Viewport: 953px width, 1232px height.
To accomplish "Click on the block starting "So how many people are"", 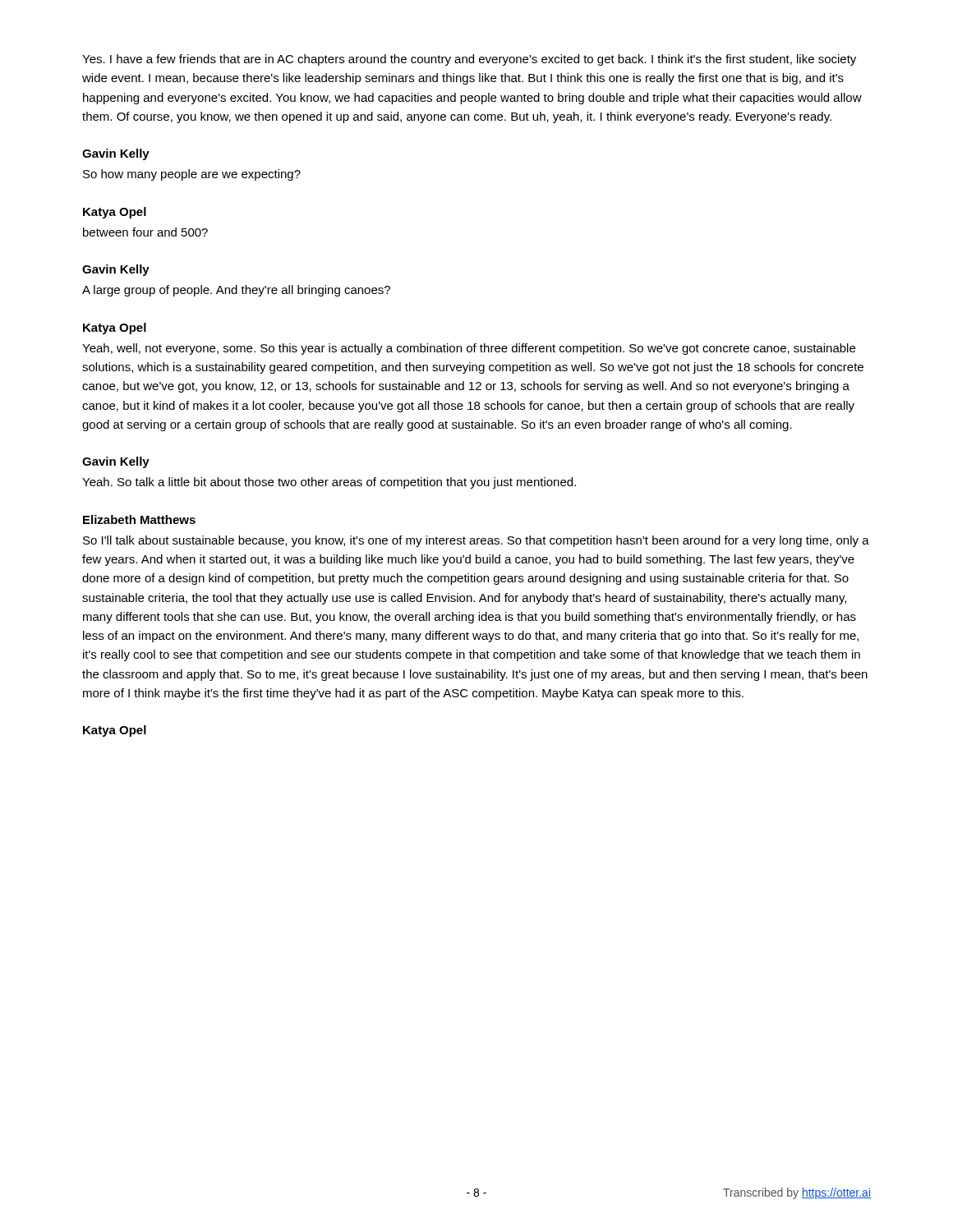I will pos(191,174).
